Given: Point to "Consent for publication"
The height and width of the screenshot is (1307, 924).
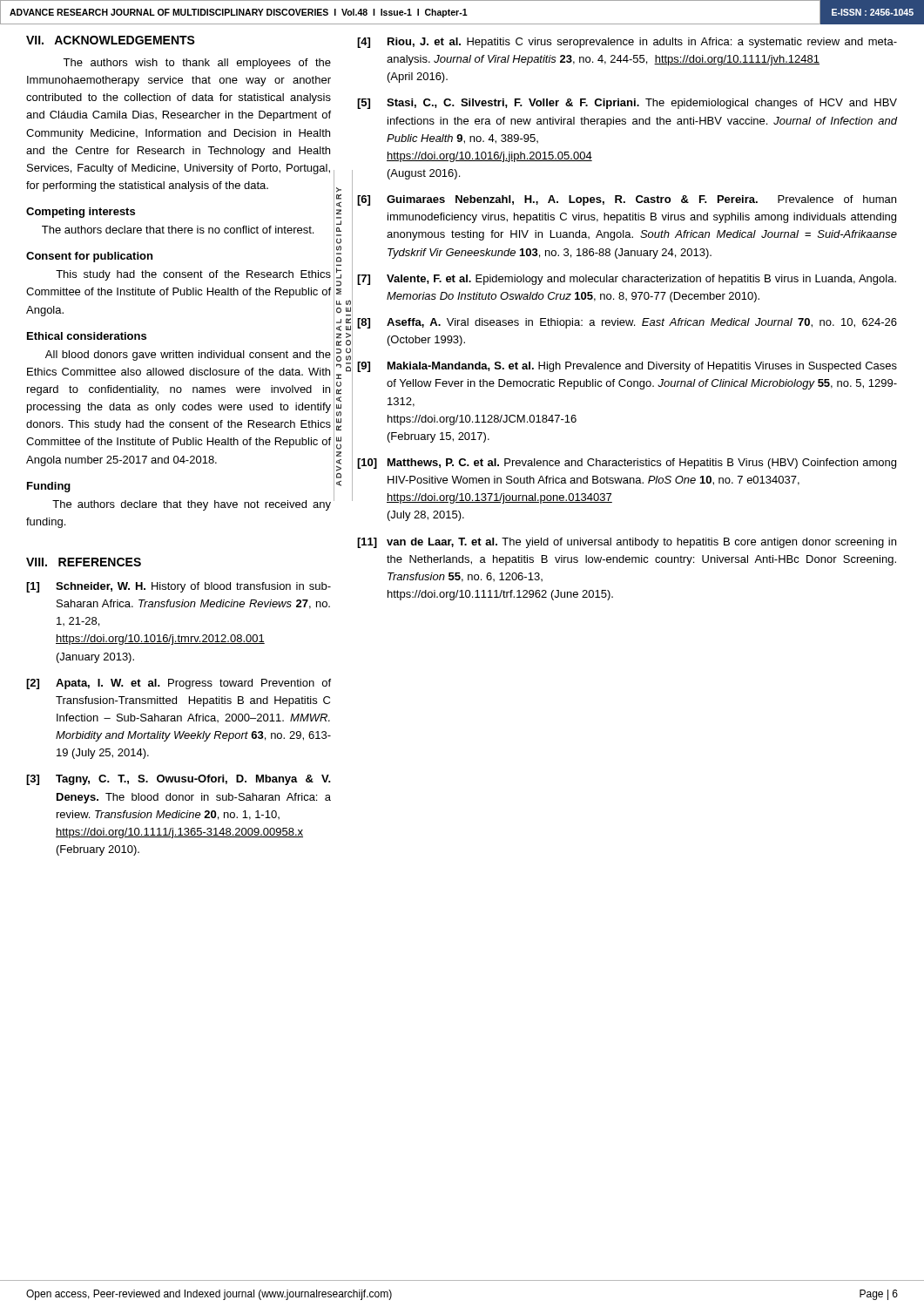Looking at the screenshot, I should 90,256.
